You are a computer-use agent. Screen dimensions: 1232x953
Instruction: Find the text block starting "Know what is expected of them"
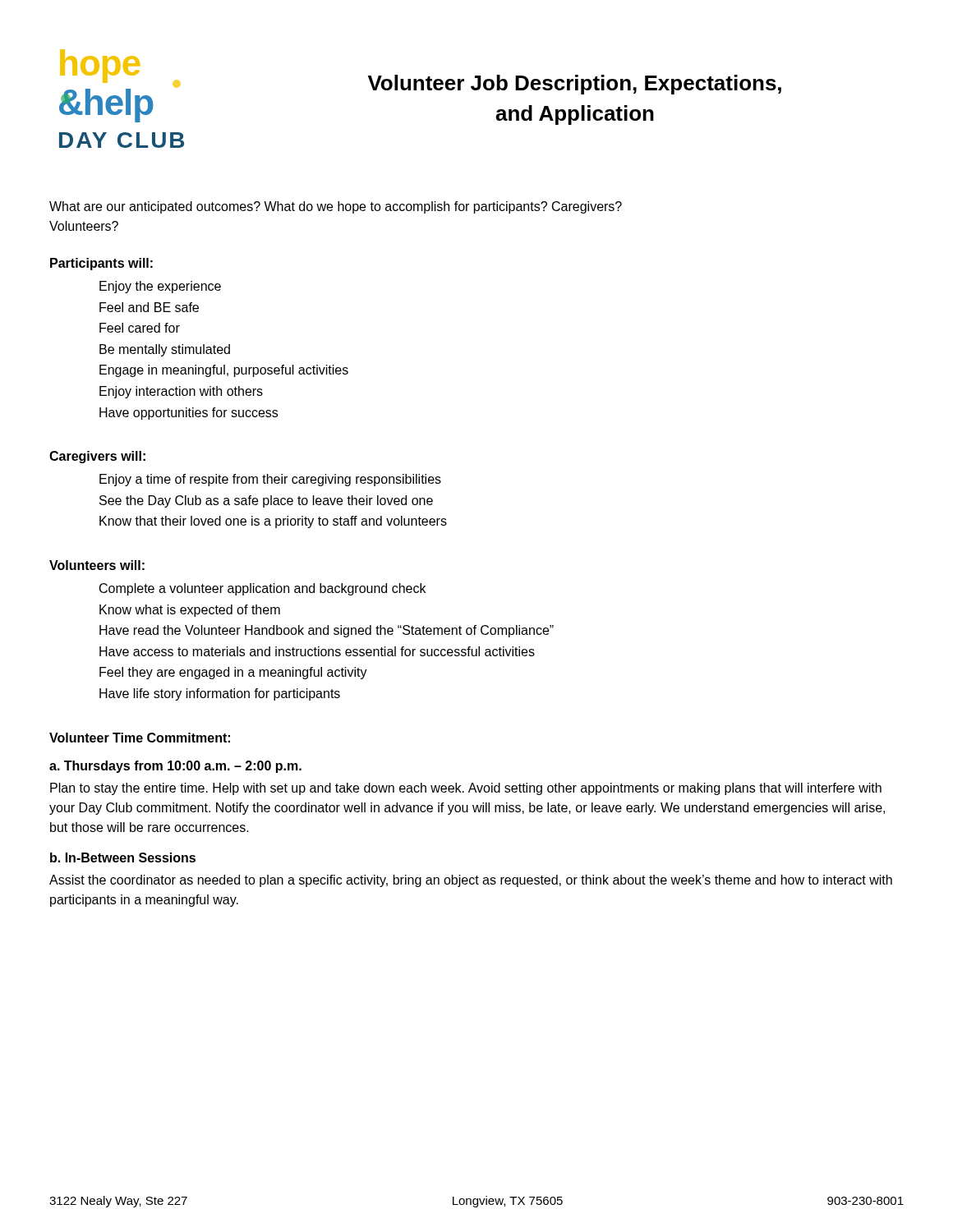click(190, 609)
